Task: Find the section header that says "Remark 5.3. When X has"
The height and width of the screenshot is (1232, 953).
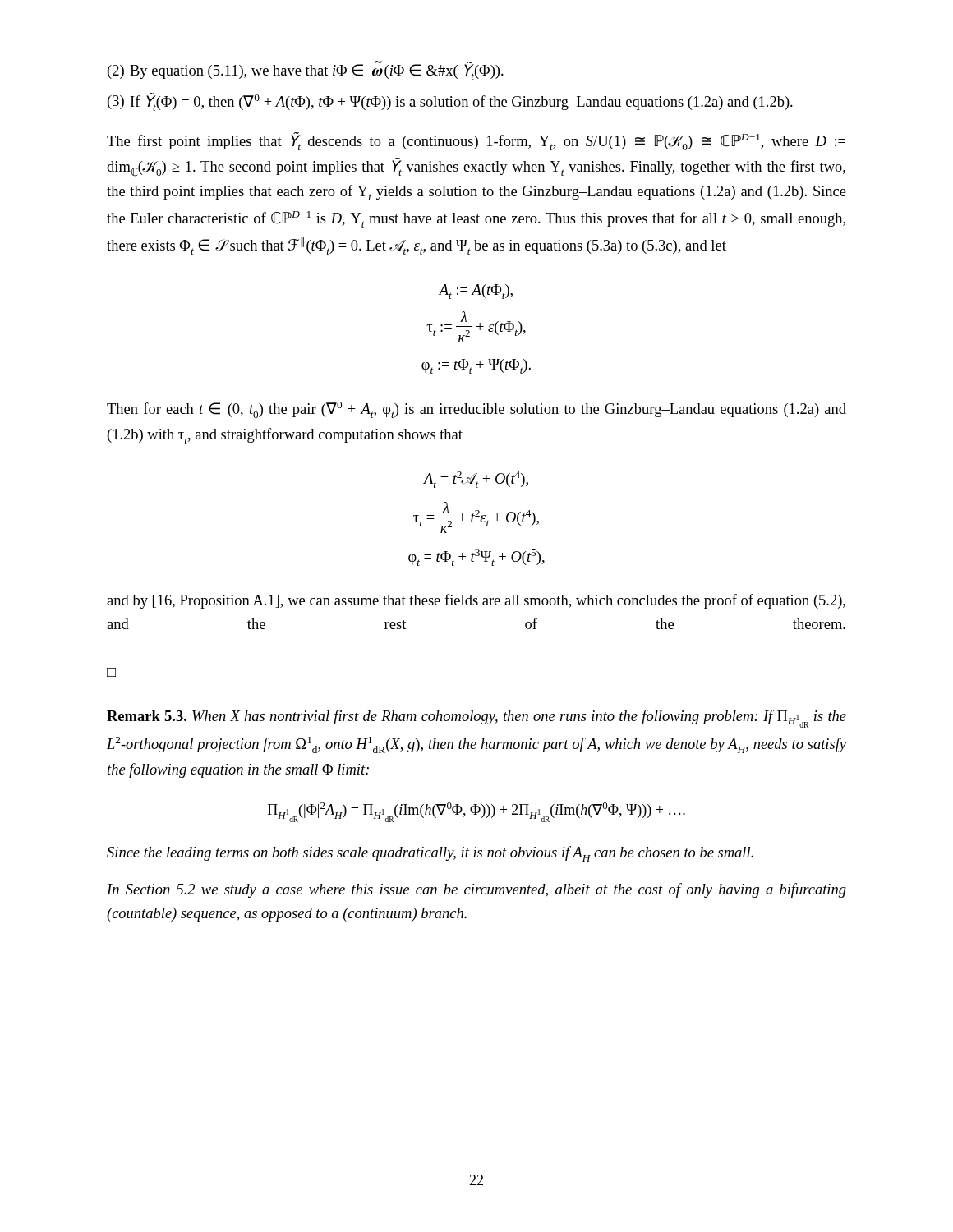Action: pos(476,743)
